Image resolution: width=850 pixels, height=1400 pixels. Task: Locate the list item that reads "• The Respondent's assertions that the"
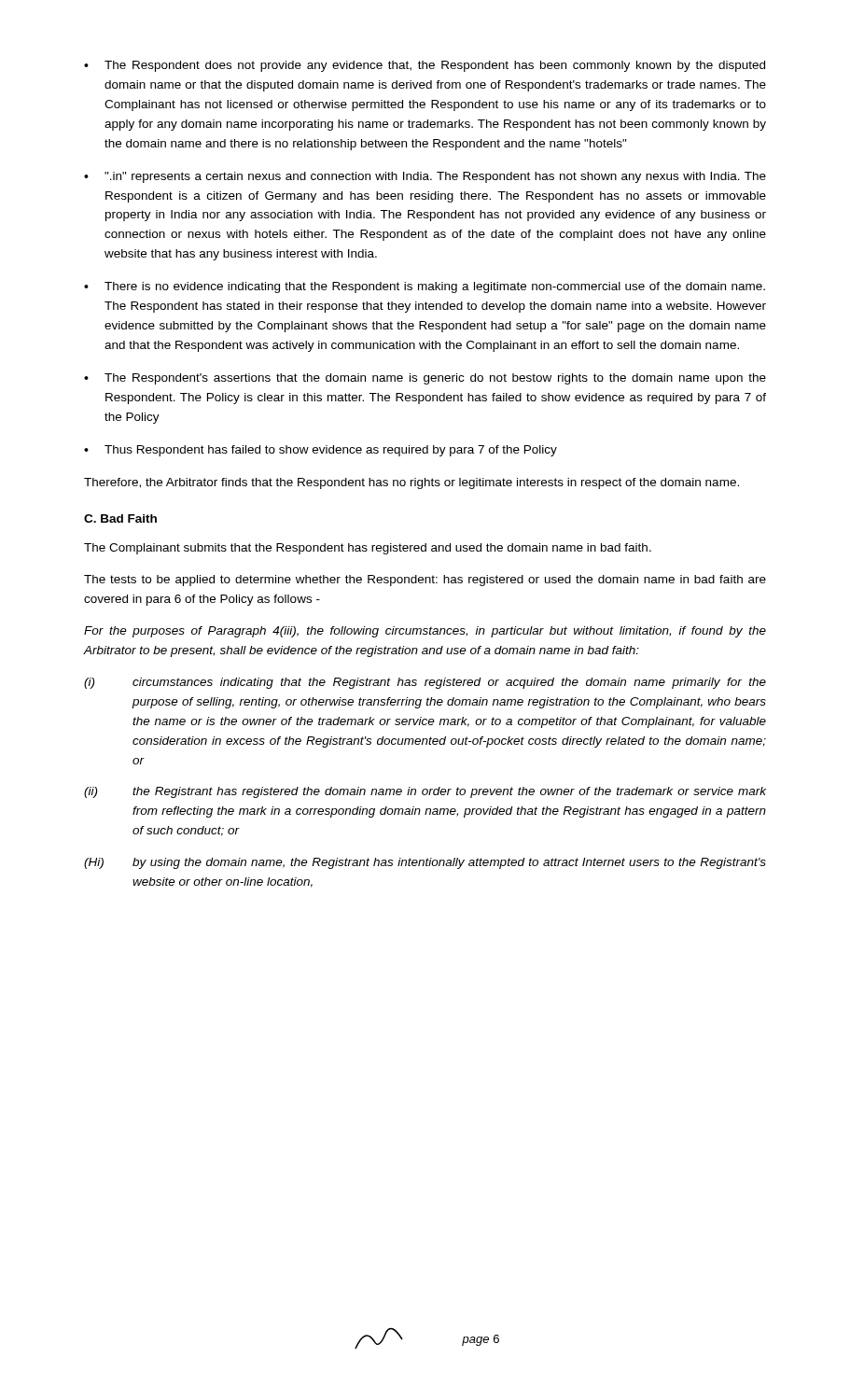425,398
